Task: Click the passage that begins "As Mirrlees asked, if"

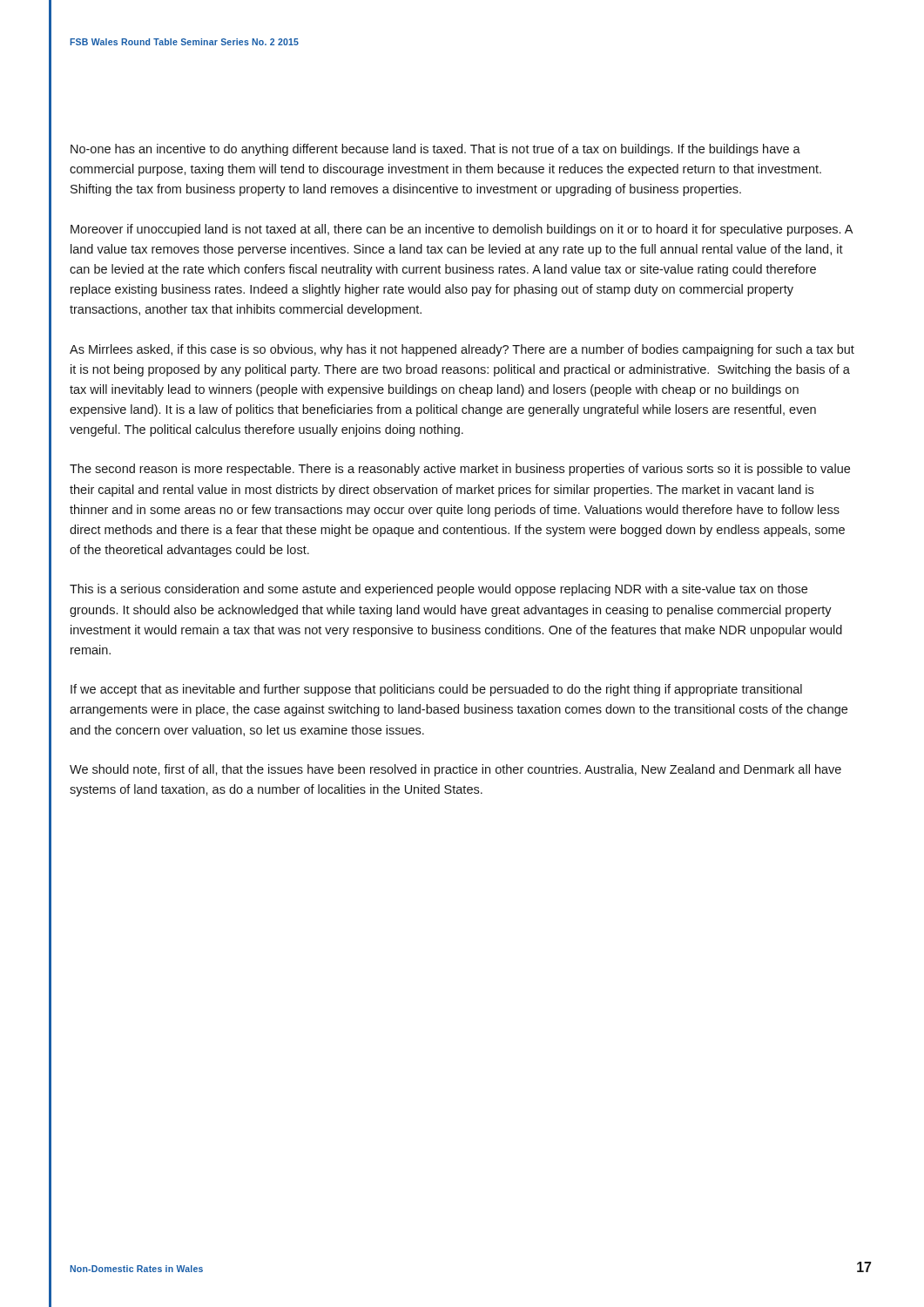Action: [462, 389]
